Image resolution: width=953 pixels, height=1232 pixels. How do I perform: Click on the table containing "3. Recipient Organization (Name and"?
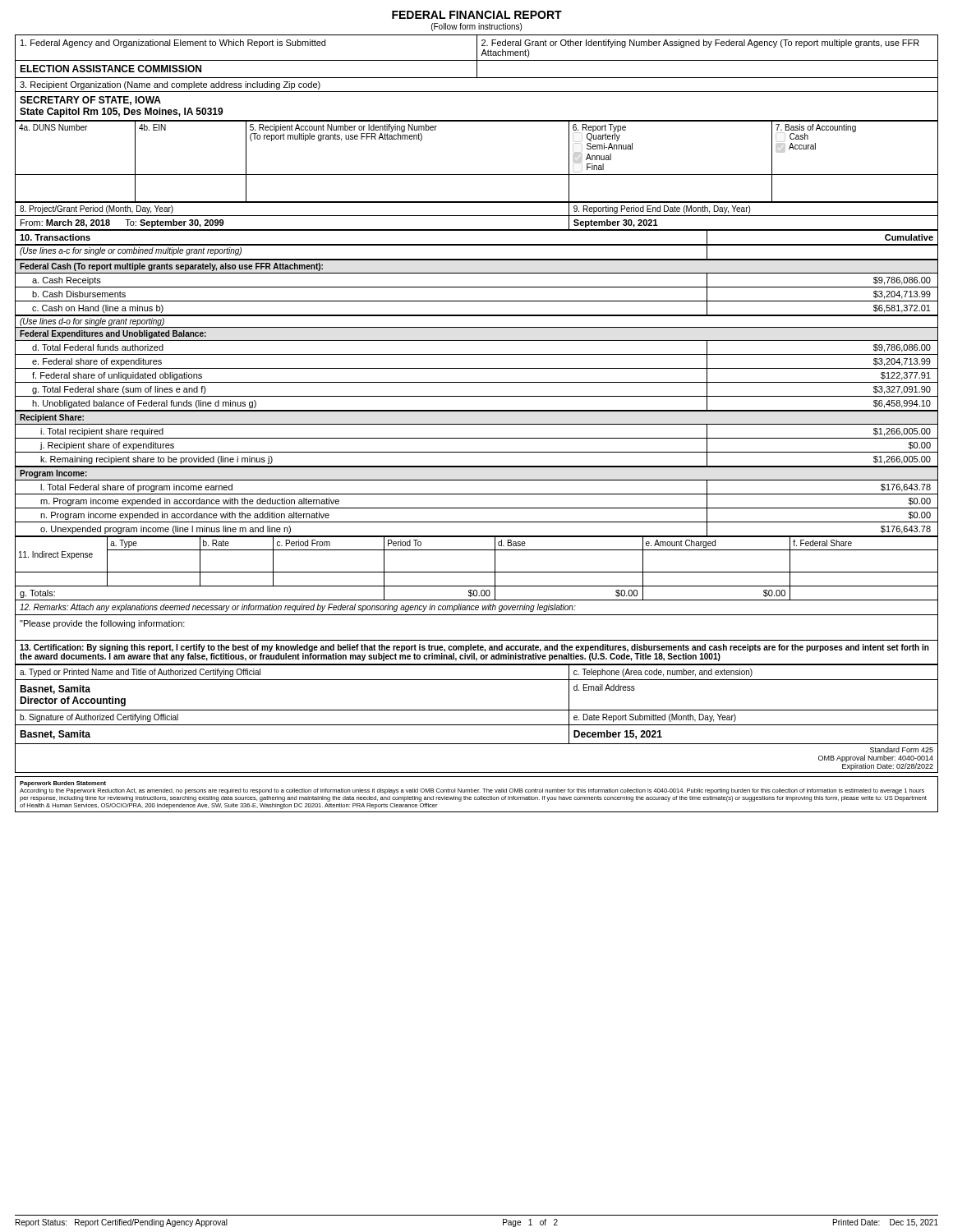(476, 78)
